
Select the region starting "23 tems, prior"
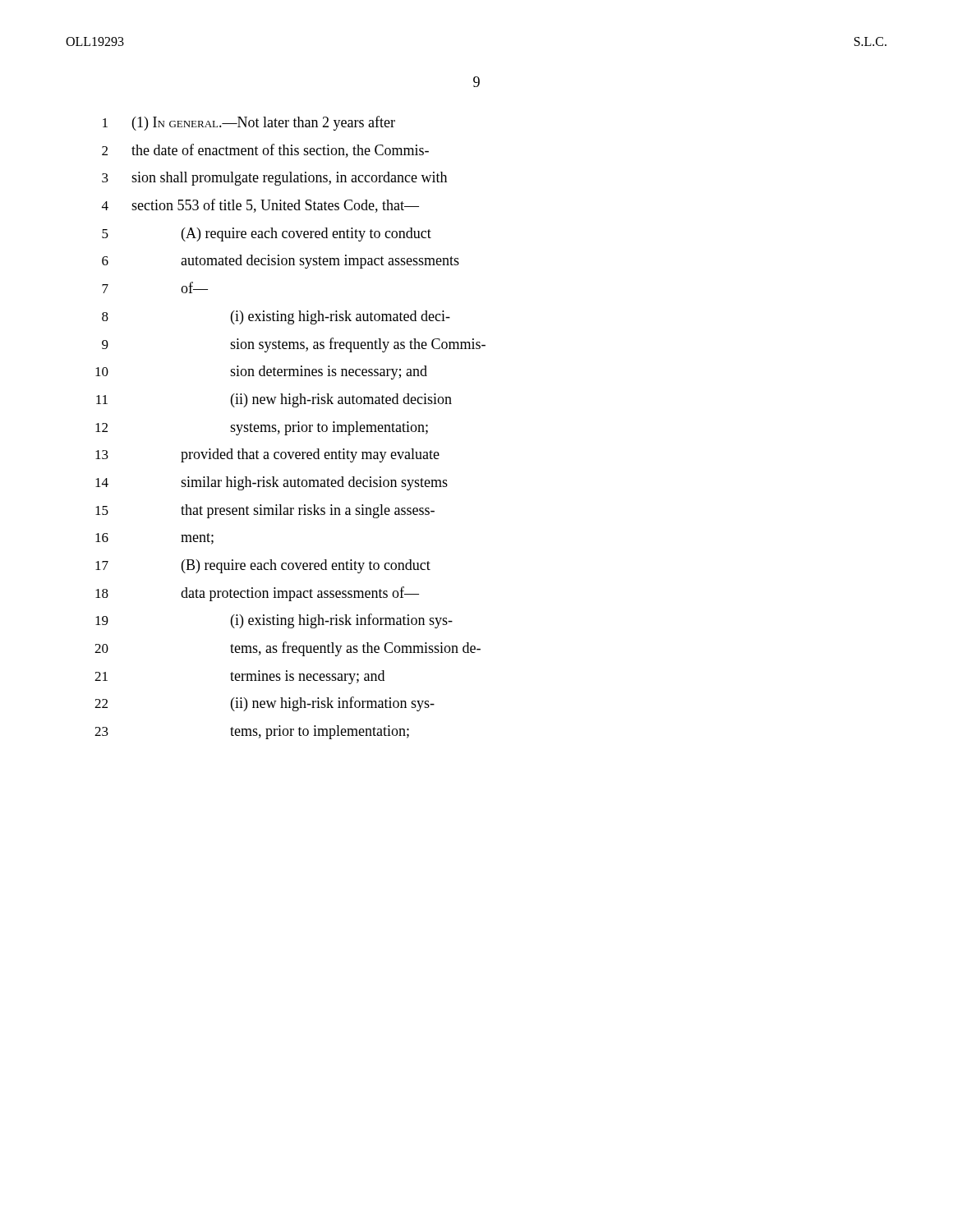252,732
